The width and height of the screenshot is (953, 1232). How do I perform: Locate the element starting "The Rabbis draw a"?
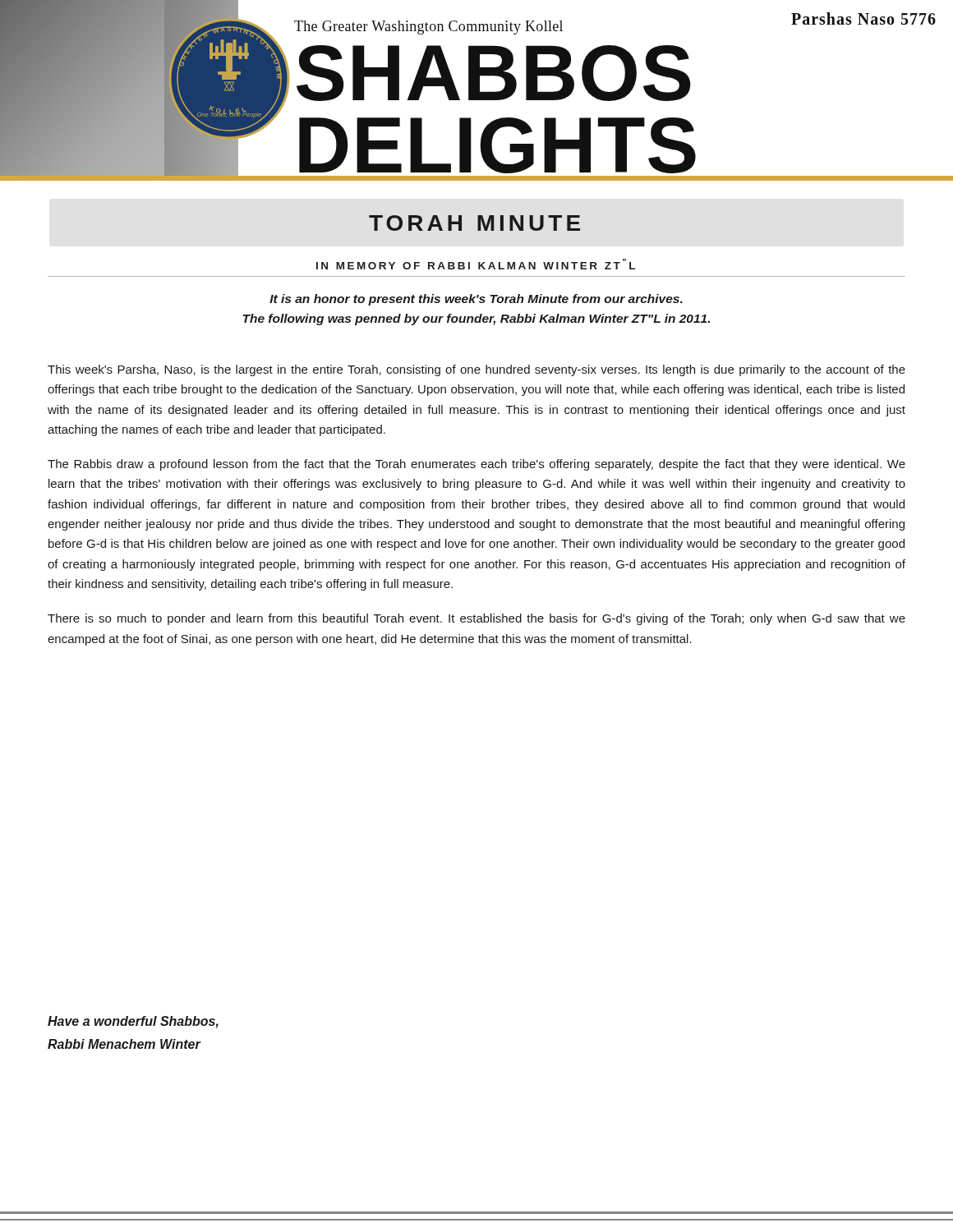point(476,524)
